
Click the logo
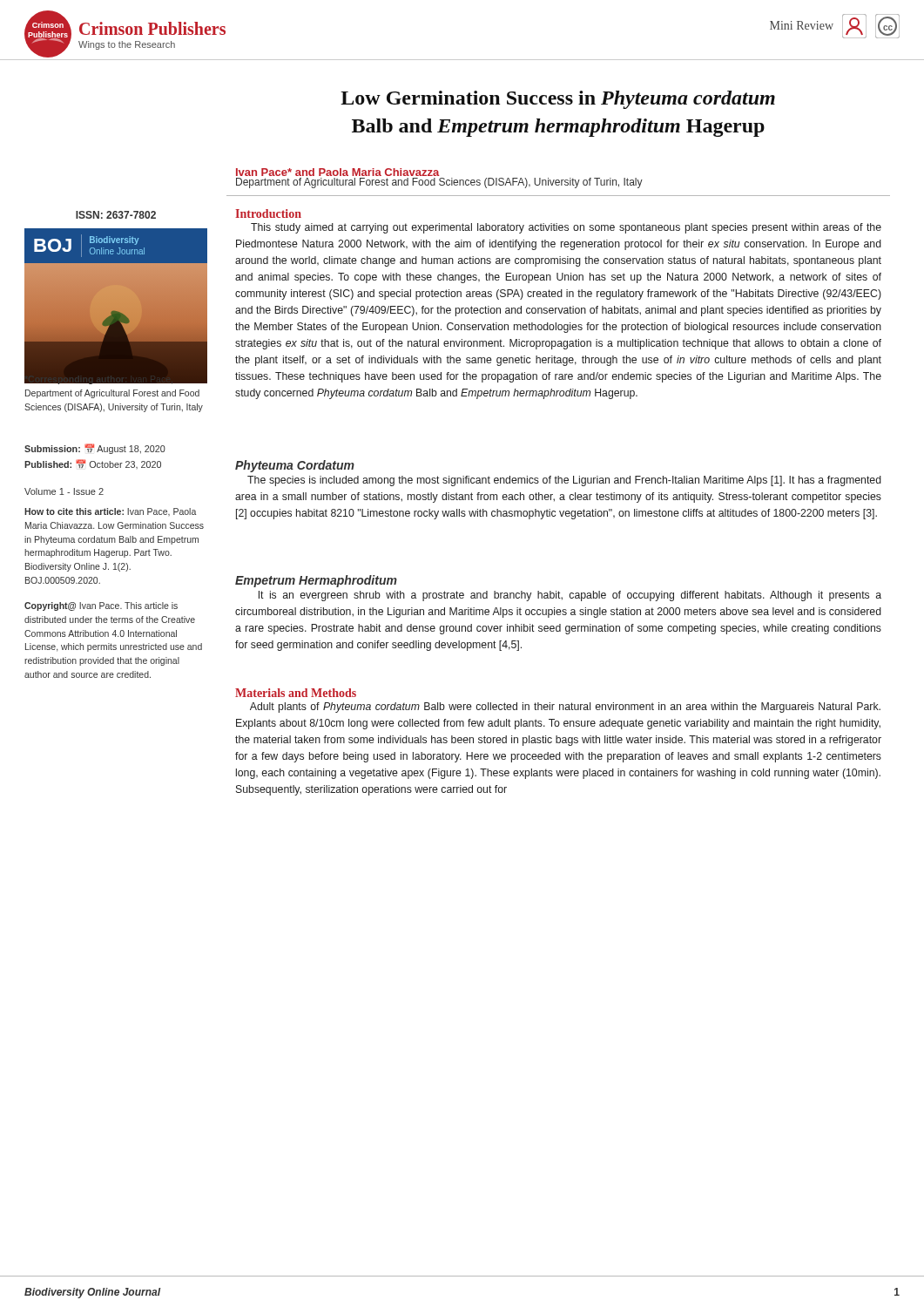(116, 306)
